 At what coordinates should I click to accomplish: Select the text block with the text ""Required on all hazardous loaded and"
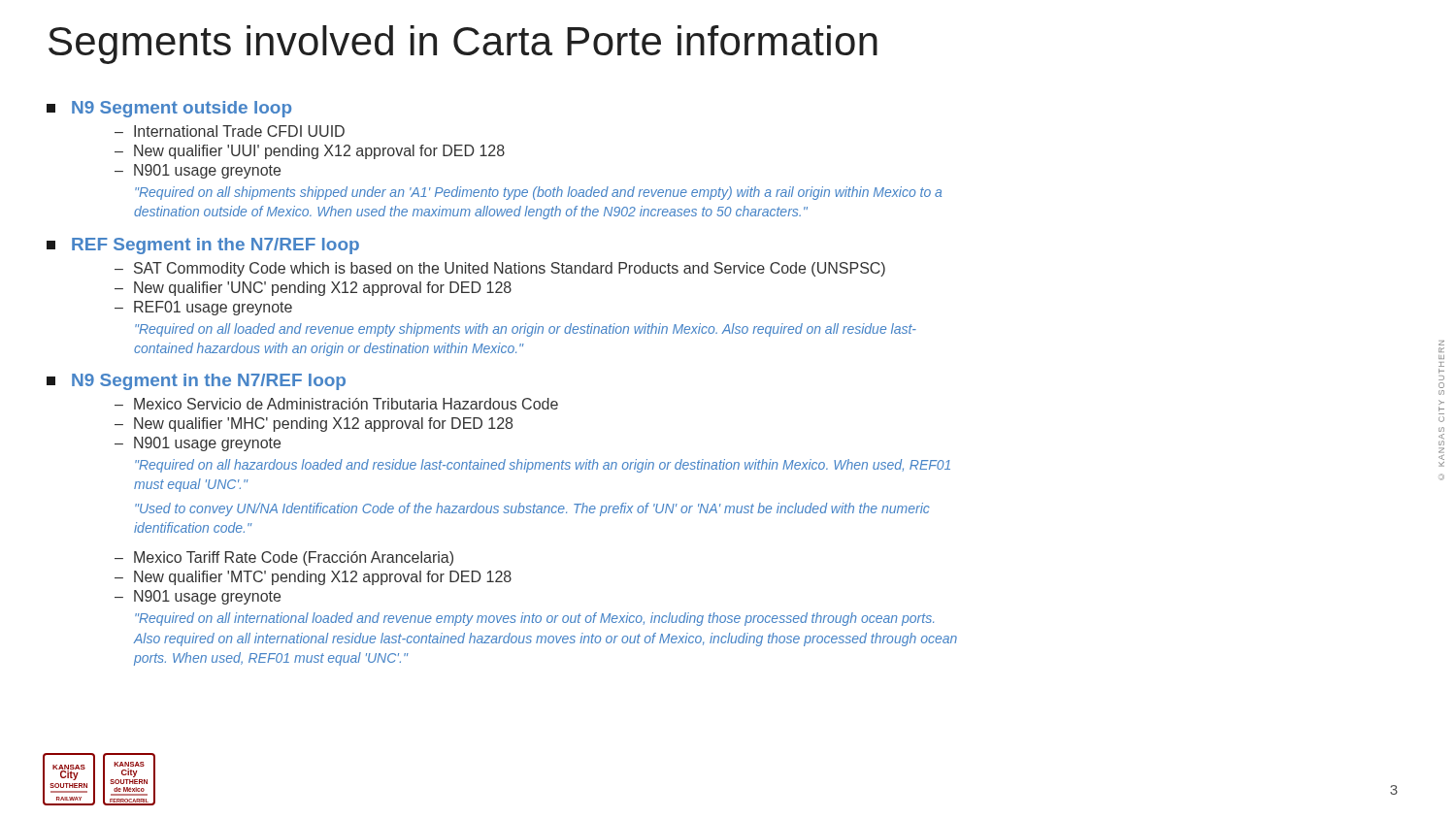tap(543, 475)
